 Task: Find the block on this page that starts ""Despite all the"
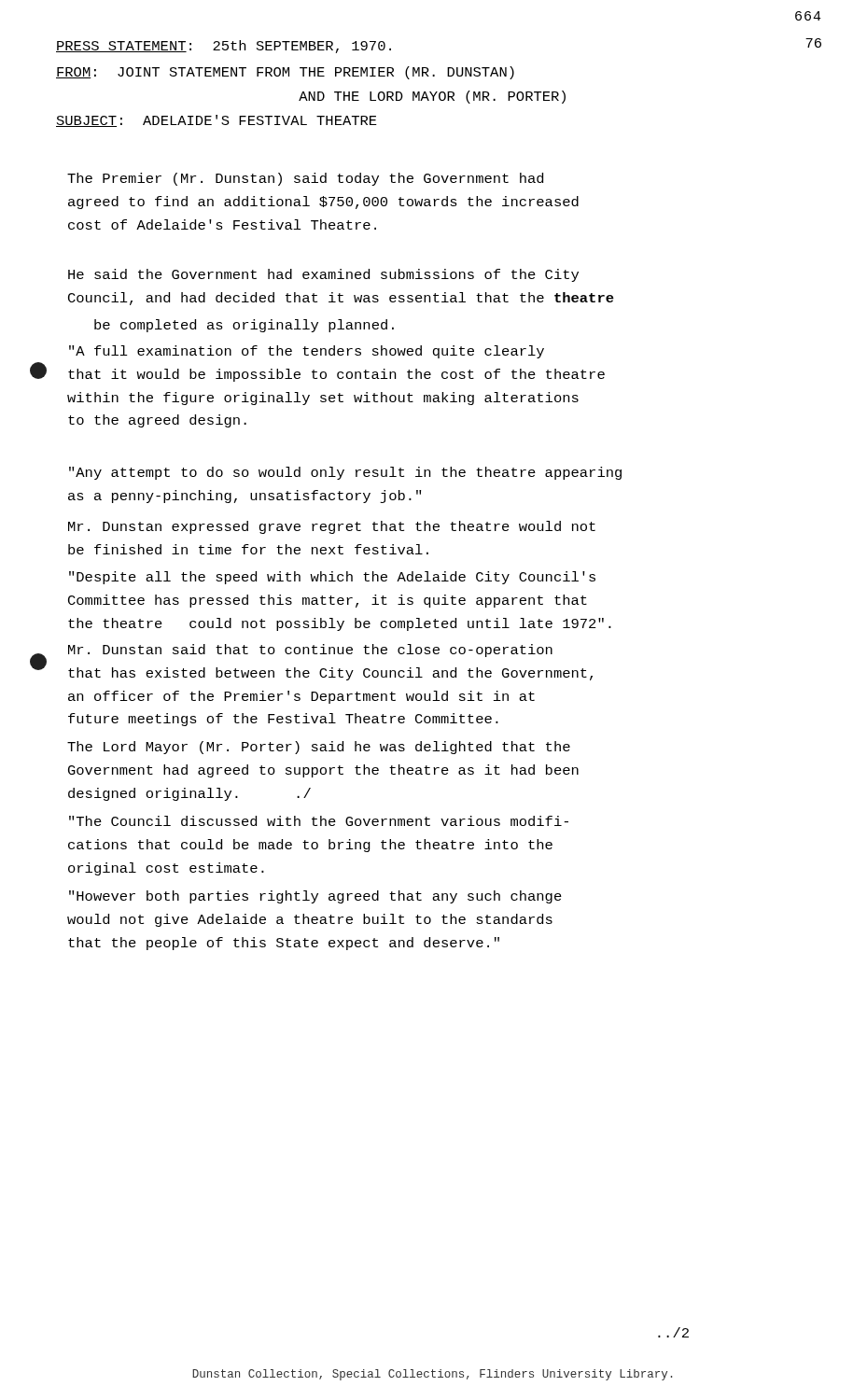point(341,601)
